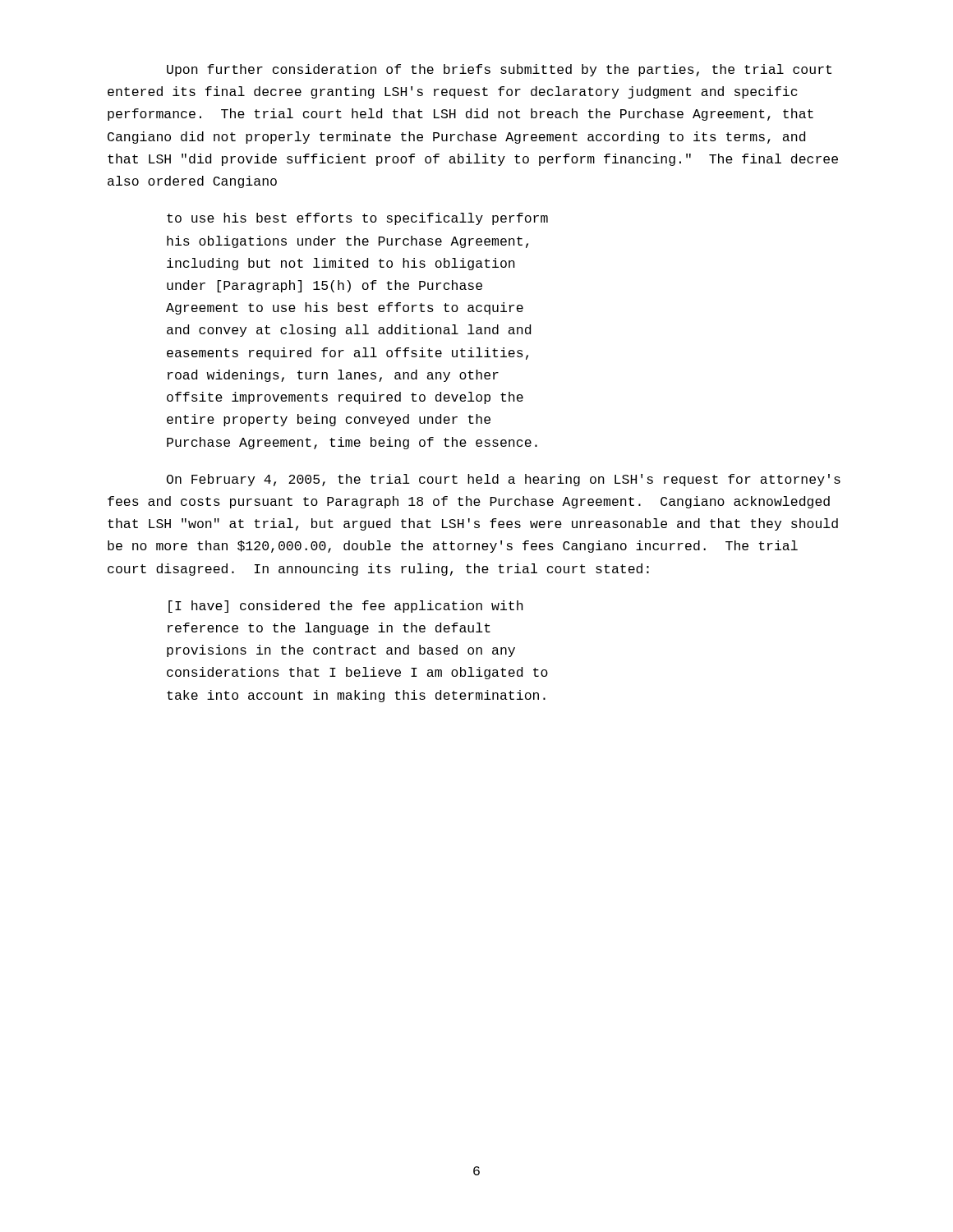Navigate to the element starting "[I have] considered the fee application"

coord(506,651)
